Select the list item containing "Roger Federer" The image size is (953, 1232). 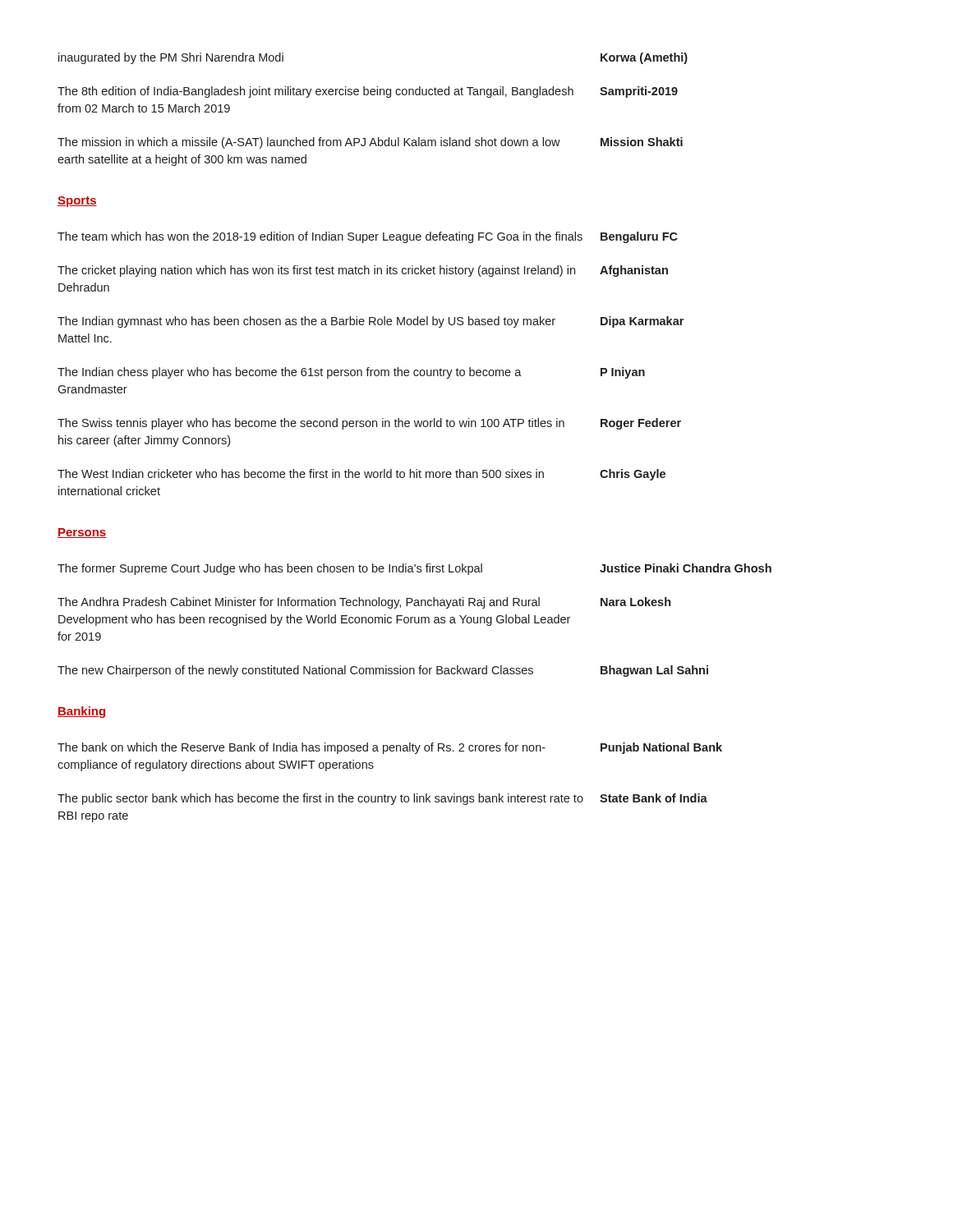(x=640, y=423)
